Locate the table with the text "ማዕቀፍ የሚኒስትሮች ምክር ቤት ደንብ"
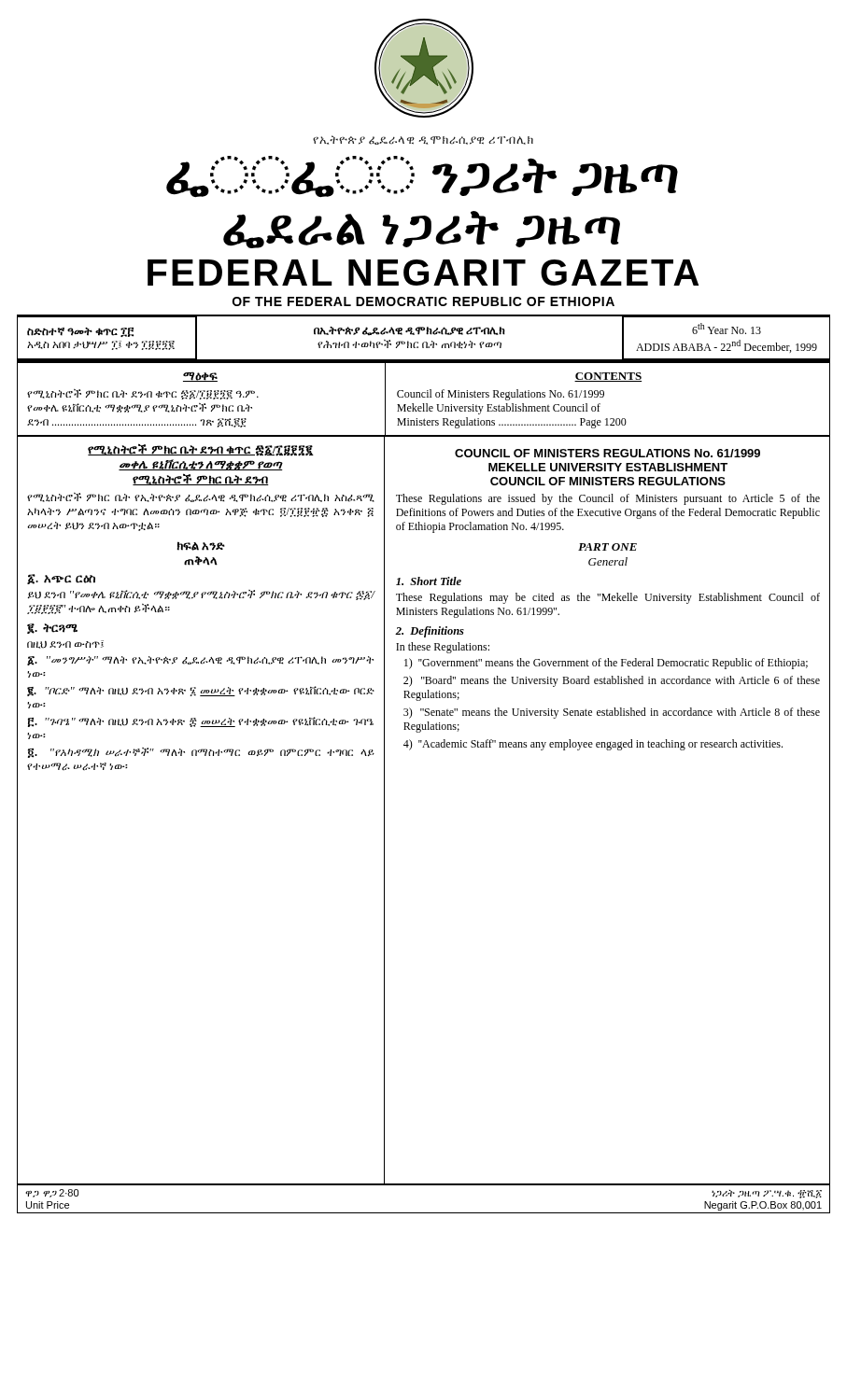The image size is (847, 1400). (424, 399)
